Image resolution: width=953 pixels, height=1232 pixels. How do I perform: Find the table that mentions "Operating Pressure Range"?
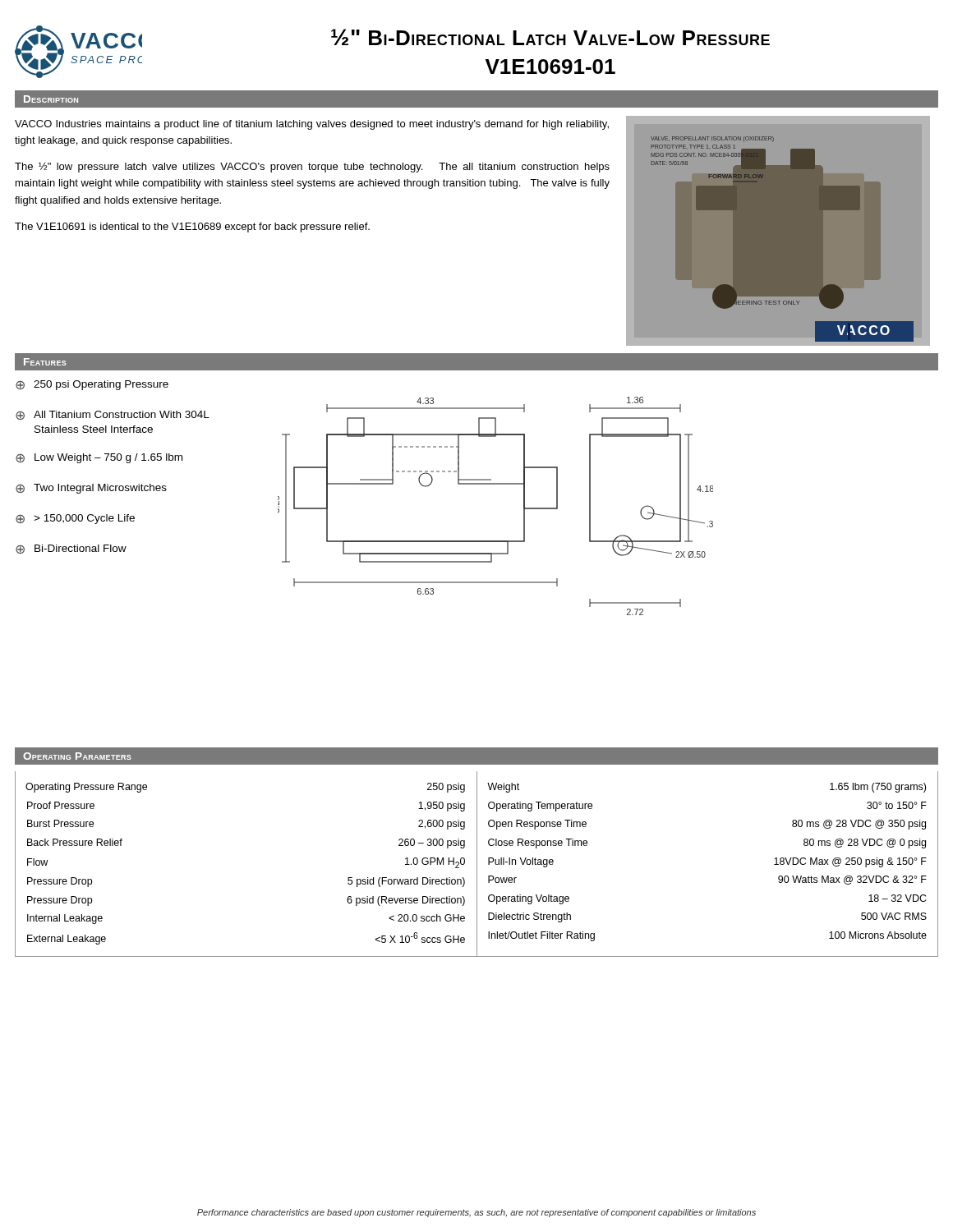476,864
